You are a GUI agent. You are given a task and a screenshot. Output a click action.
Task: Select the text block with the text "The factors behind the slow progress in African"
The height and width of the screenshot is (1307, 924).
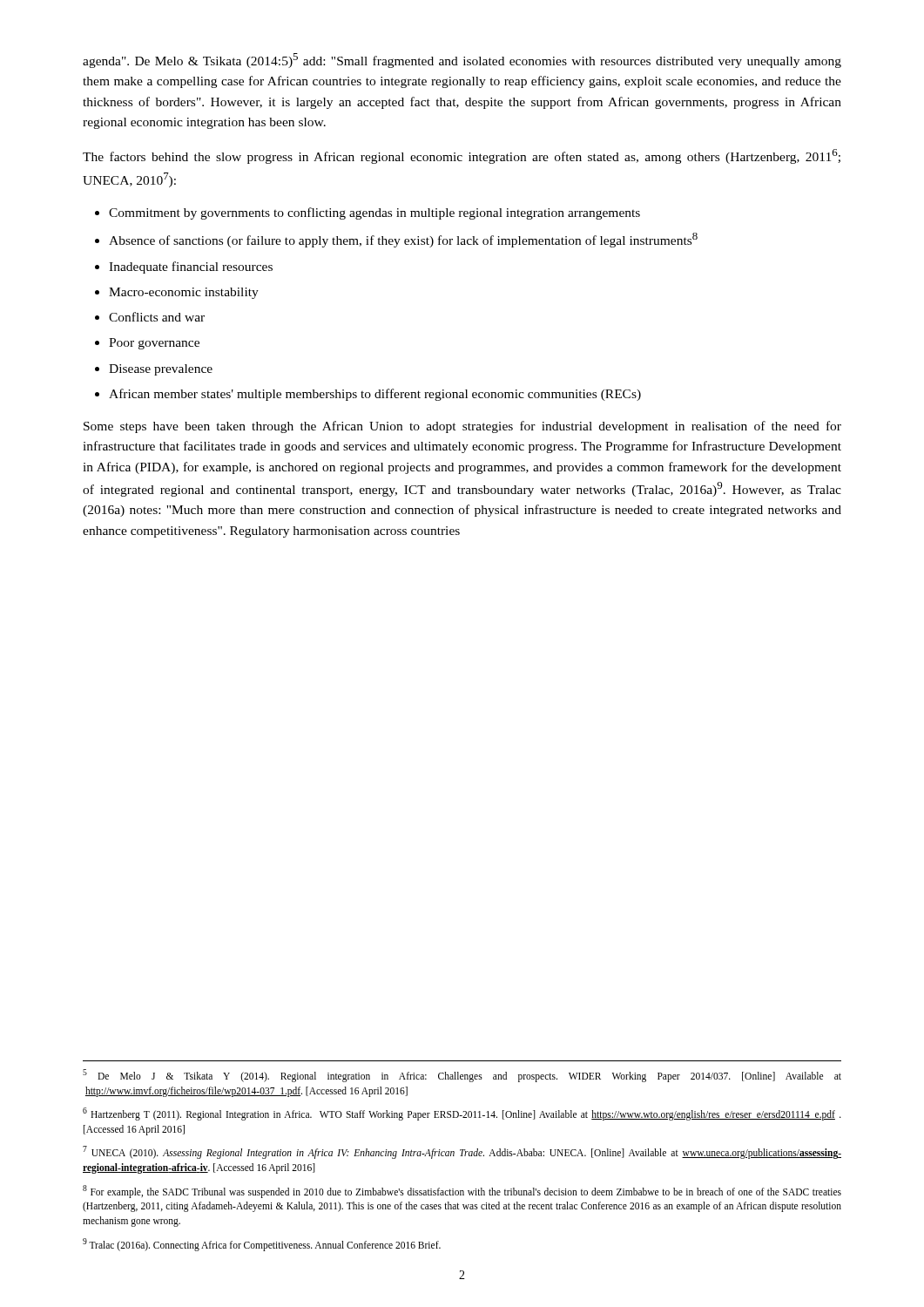tap(462, 167)
